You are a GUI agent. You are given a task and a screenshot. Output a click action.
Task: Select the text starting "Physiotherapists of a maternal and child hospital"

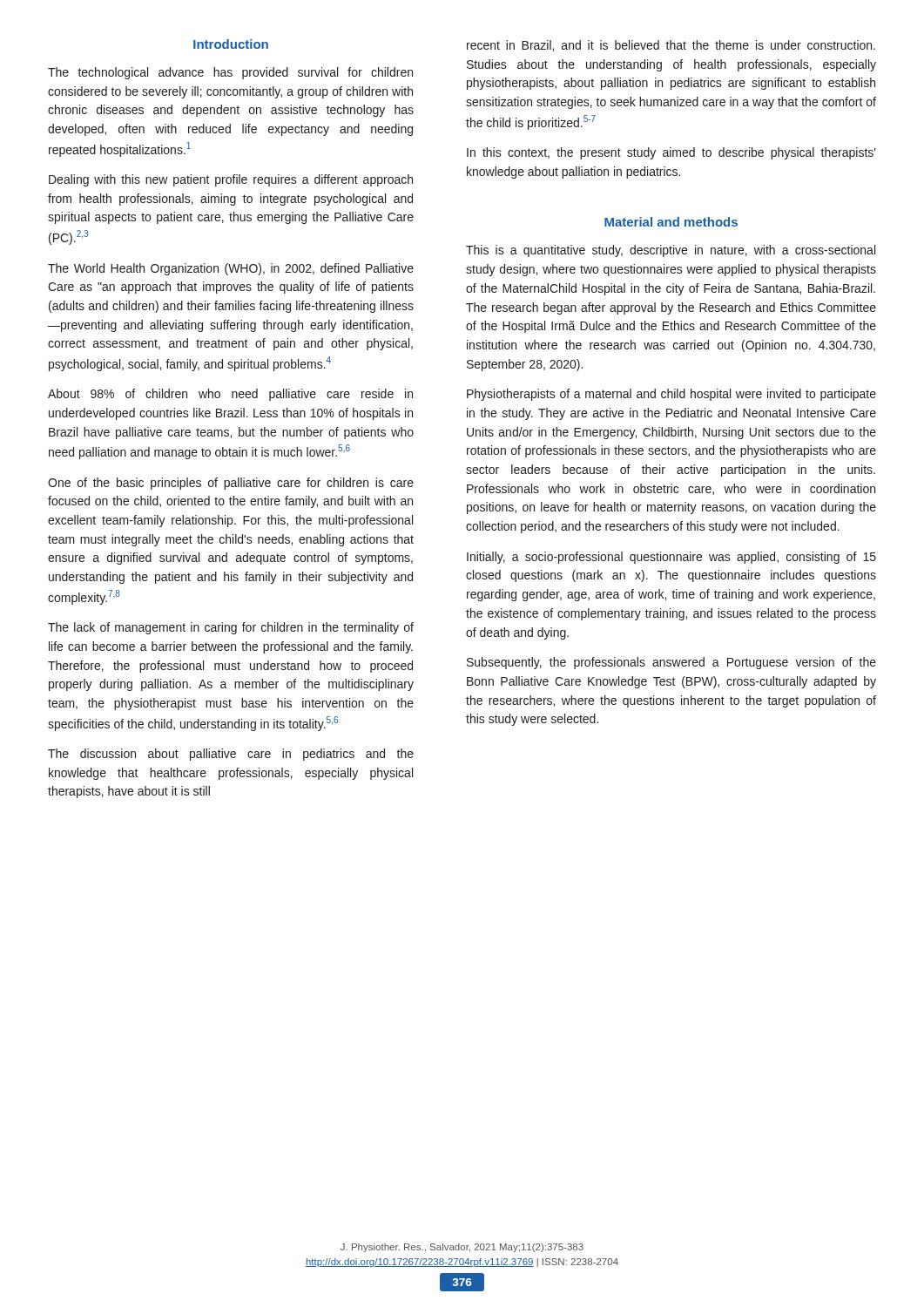(x=671, y=460)
